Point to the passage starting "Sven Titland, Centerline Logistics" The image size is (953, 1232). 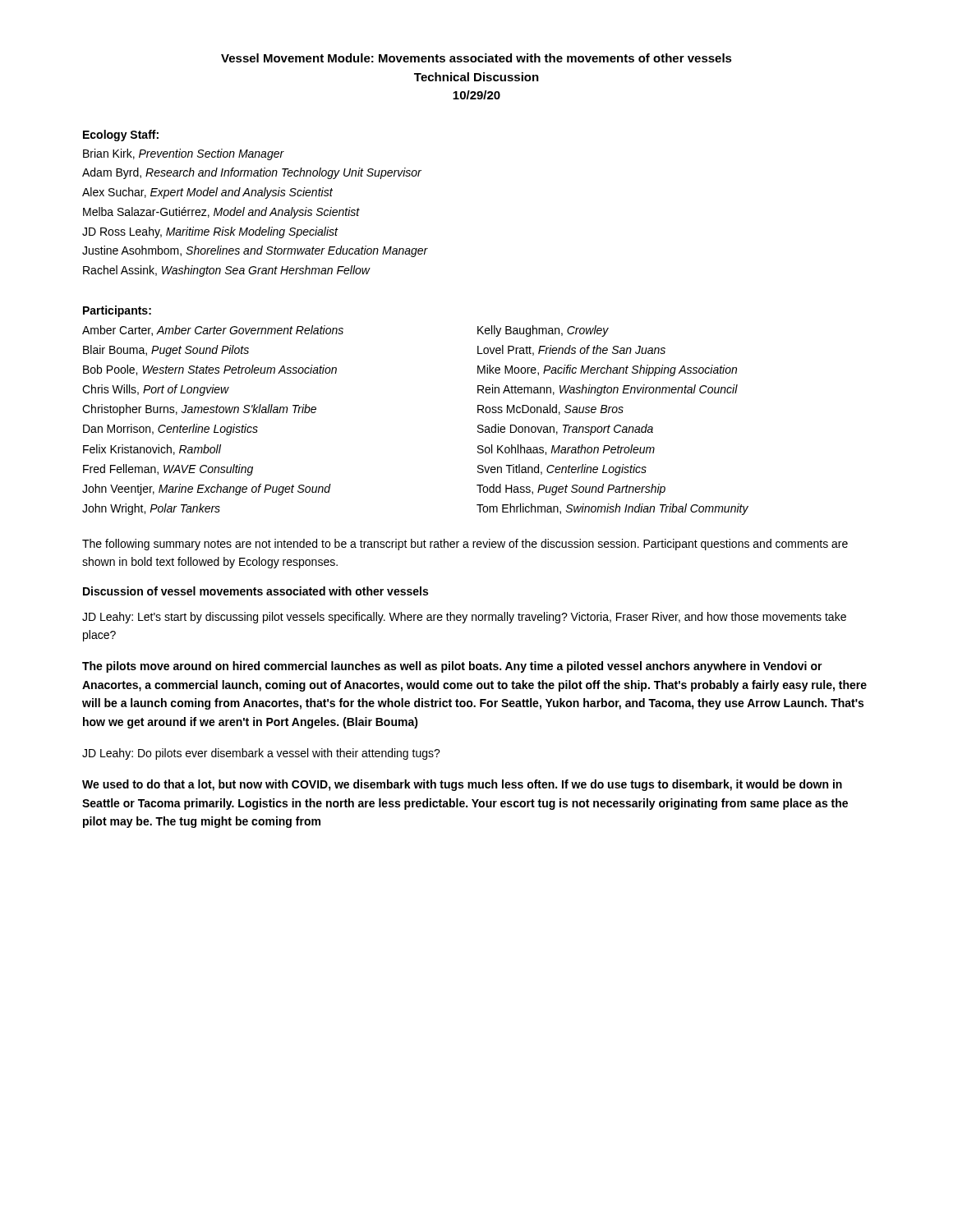click(562, 470)
